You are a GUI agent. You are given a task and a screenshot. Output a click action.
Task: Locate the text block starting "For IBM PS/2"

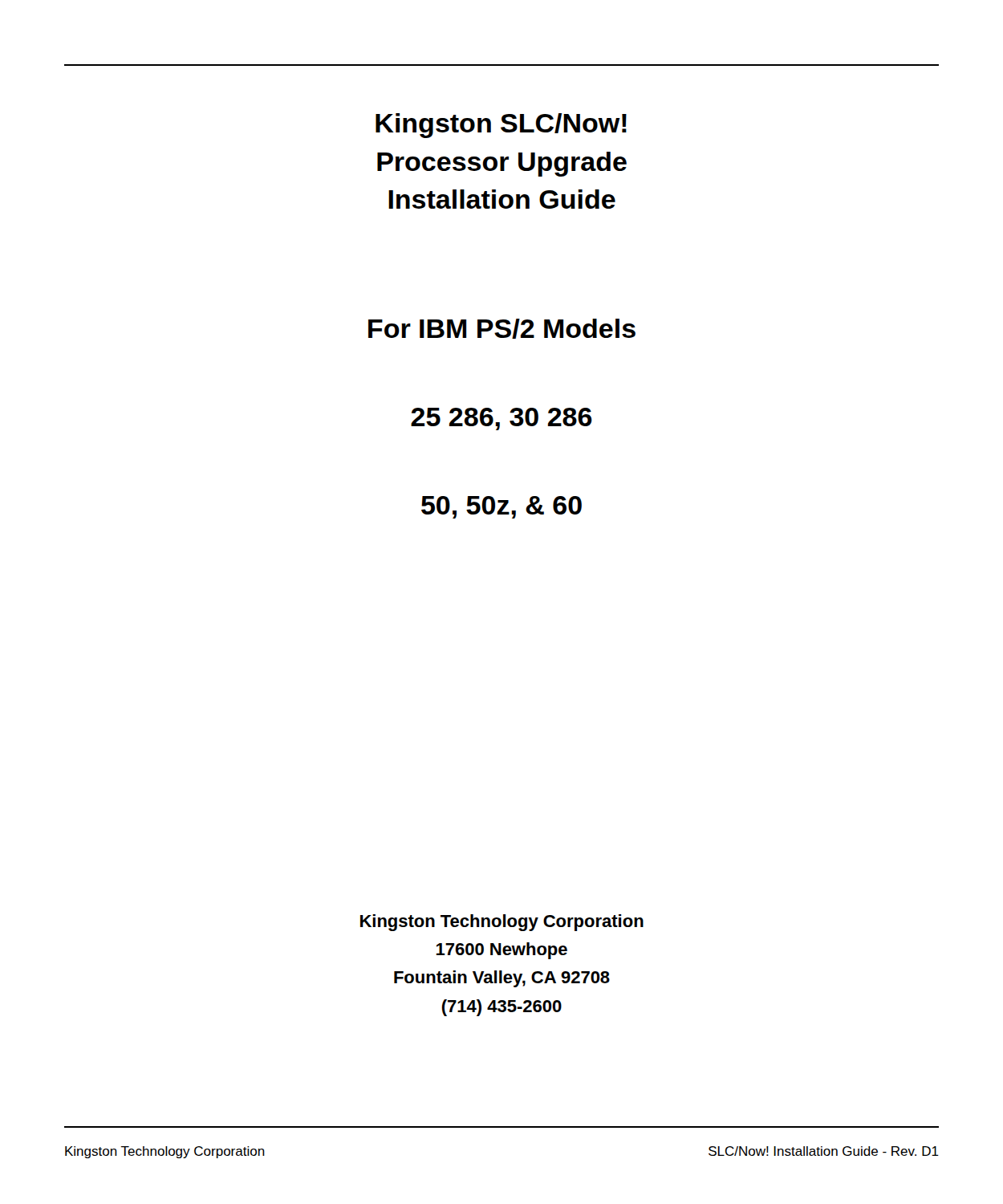point(501,328)
